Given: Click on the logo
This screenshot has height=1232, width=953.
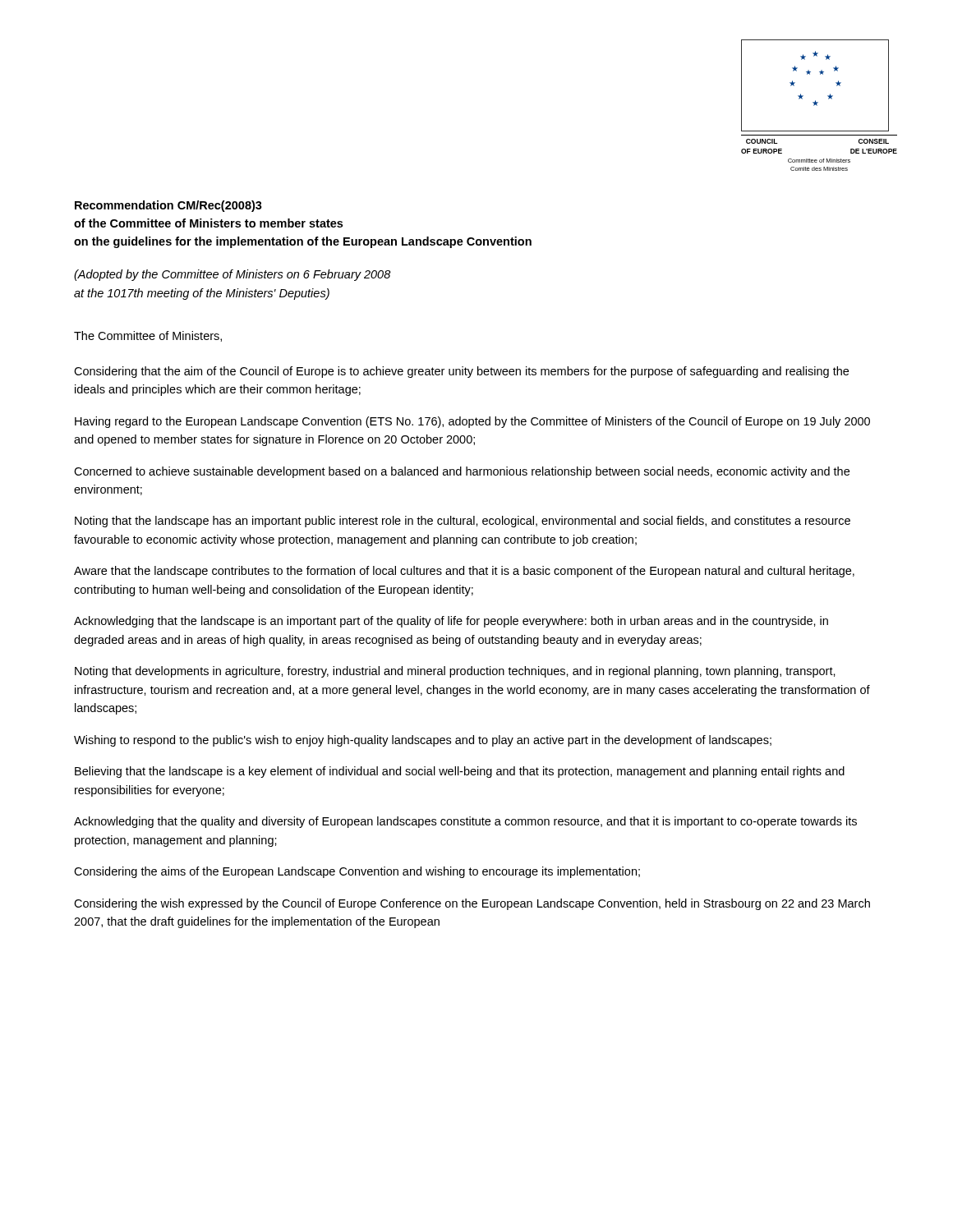Looking at the screenshot, I should point(819,107).
